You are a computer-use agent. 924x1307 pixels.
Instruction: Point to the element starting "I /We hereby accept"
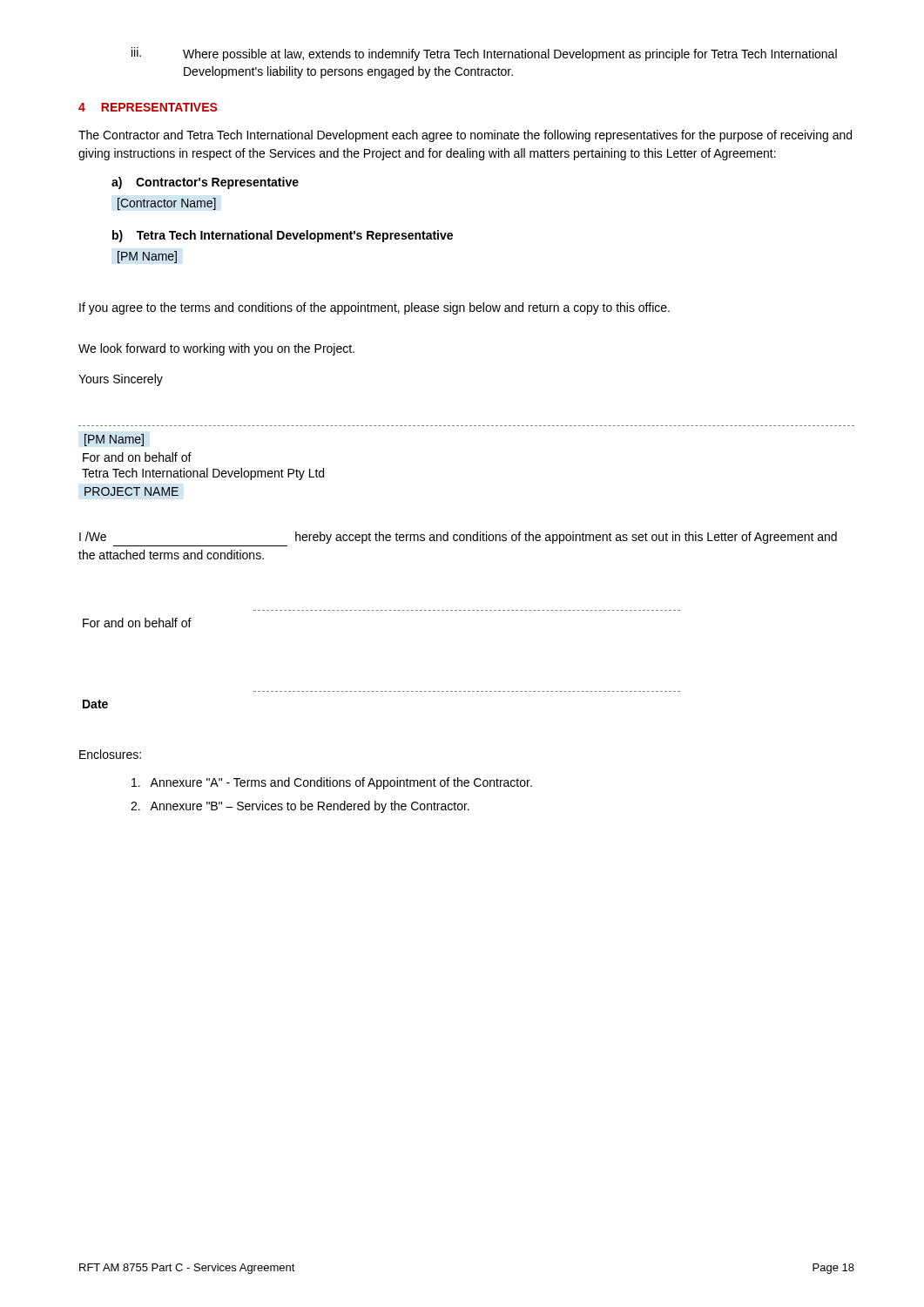point(458,544)
